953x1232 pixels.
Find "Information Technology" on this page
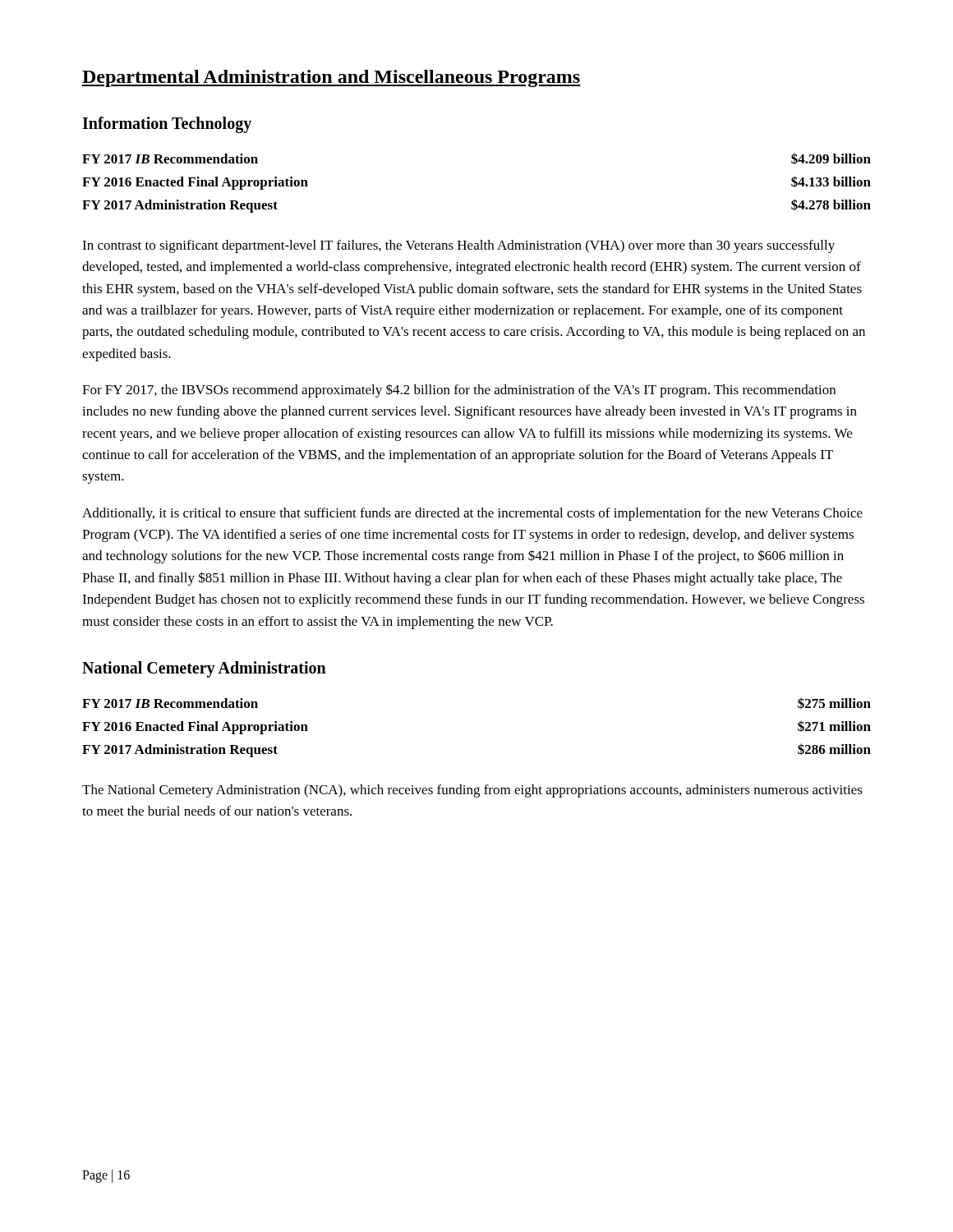(x=167, y=123)
